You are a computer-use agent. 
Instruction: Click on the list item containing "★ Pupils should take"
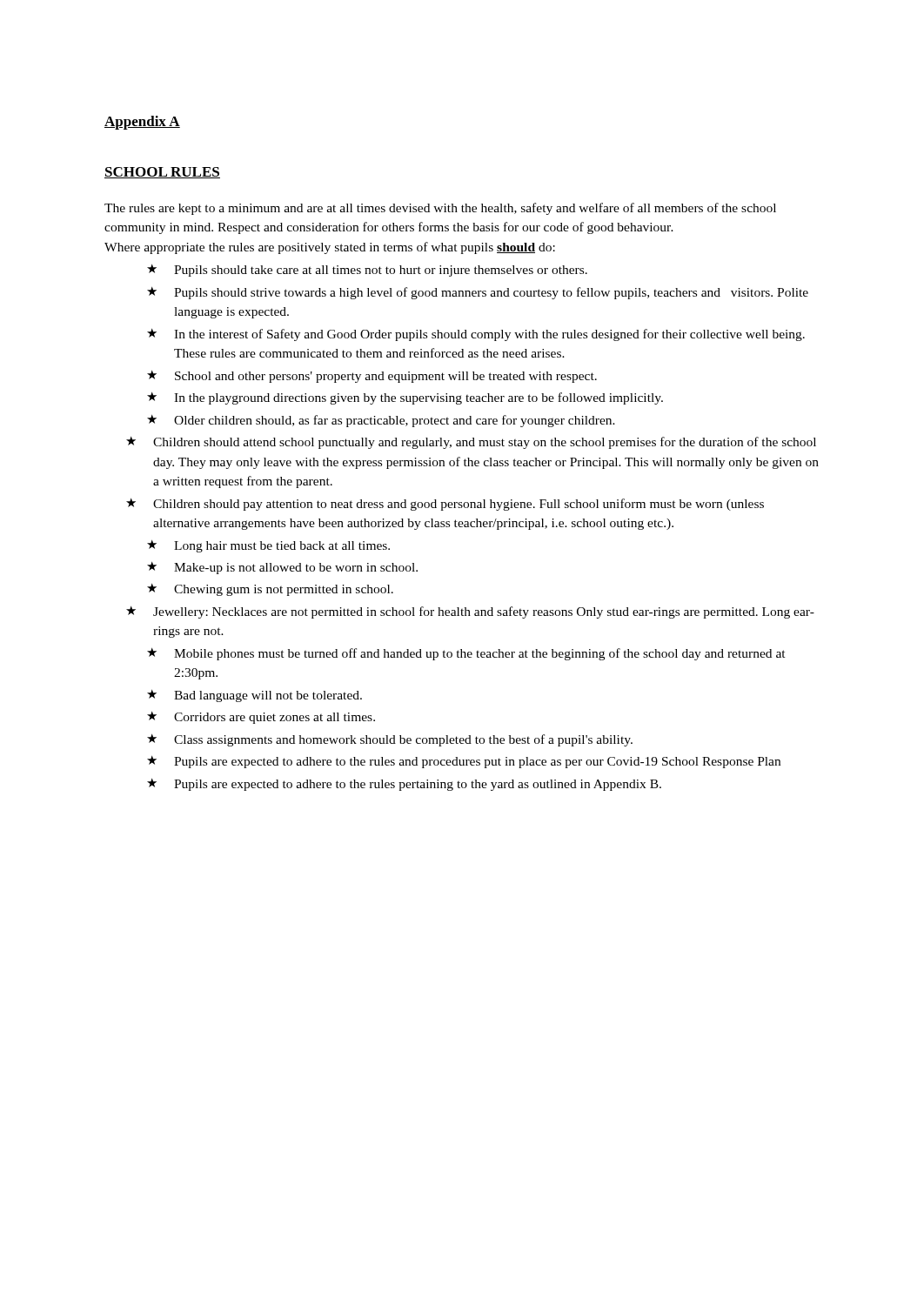(483, 270)
